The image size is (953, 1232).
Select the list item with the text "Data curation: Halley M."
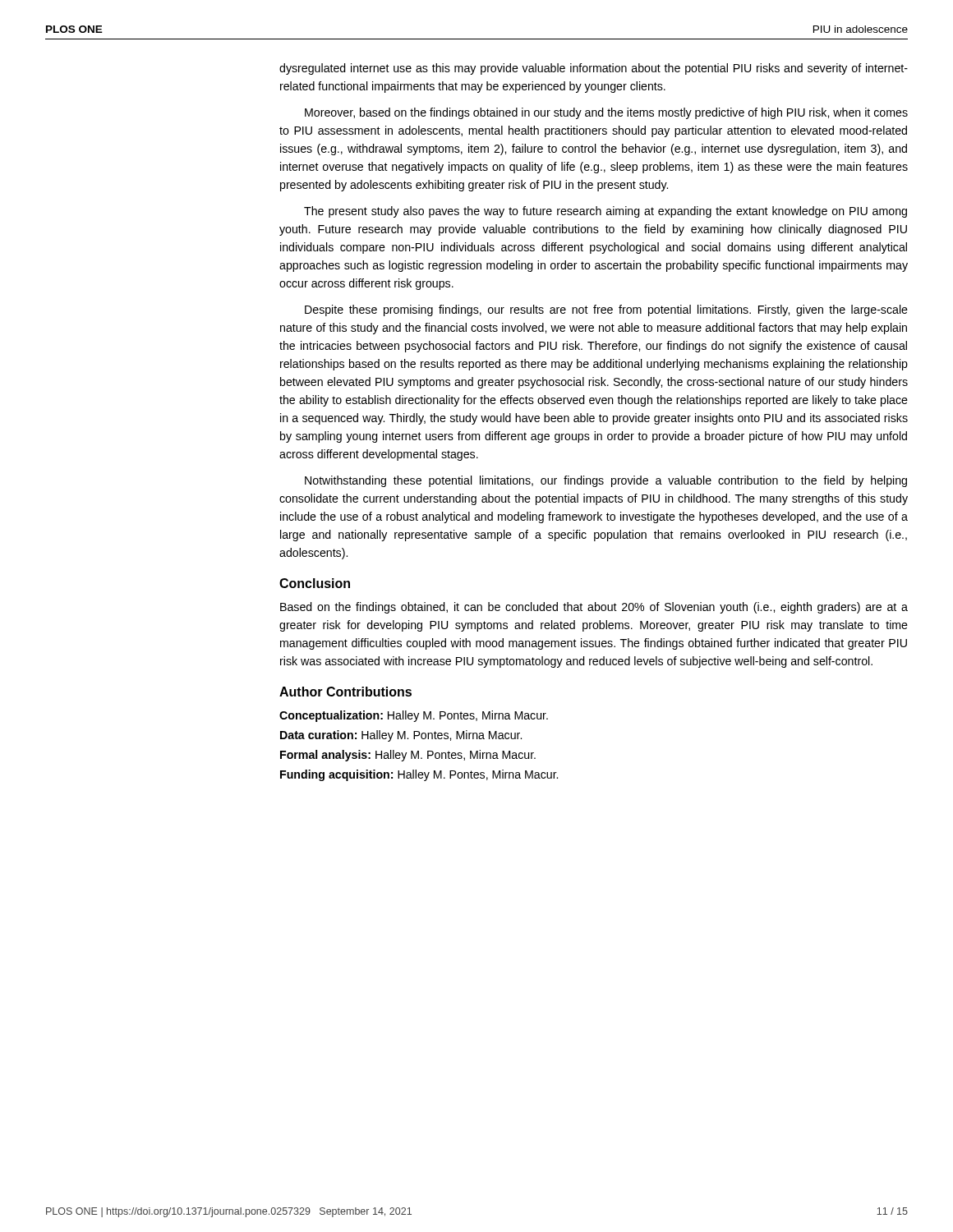[401, 735]
